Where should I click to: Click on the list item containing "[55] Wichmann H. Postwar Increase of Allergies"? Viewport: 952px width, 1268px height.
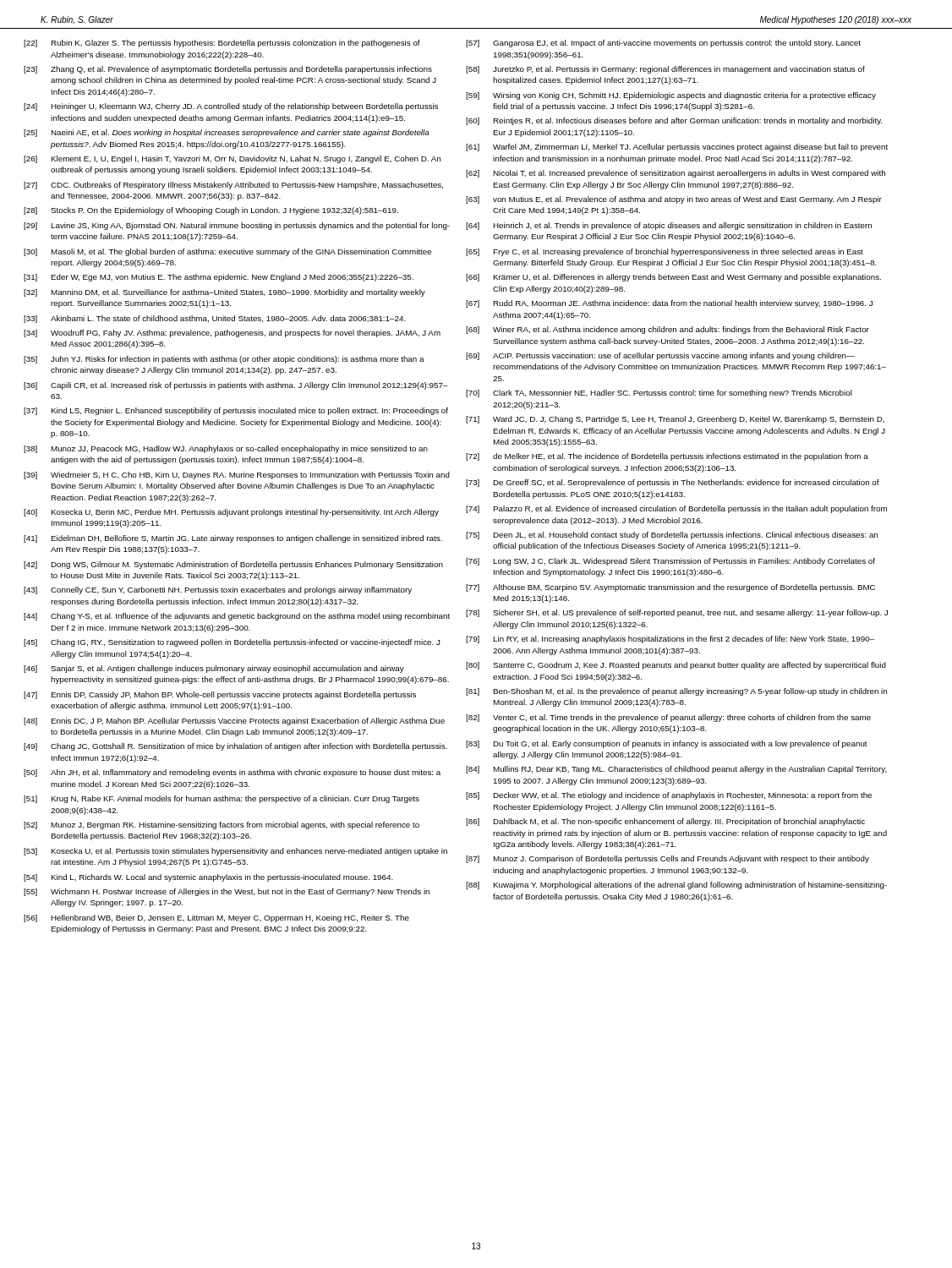237,897
